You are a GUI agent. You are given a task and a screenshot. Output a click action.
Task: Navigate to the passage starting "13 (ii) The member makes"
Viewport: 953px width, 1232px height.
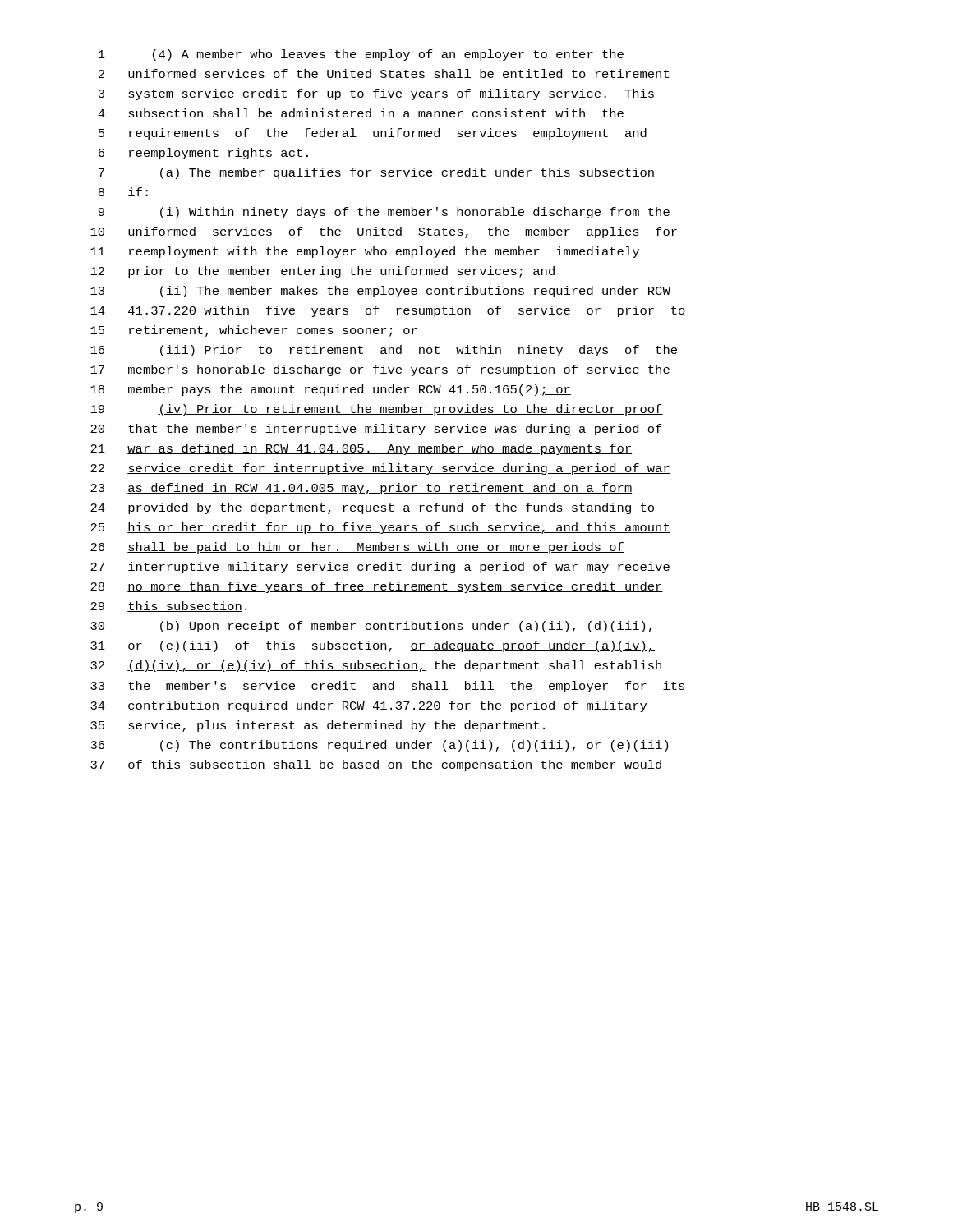tap(476, 311)
